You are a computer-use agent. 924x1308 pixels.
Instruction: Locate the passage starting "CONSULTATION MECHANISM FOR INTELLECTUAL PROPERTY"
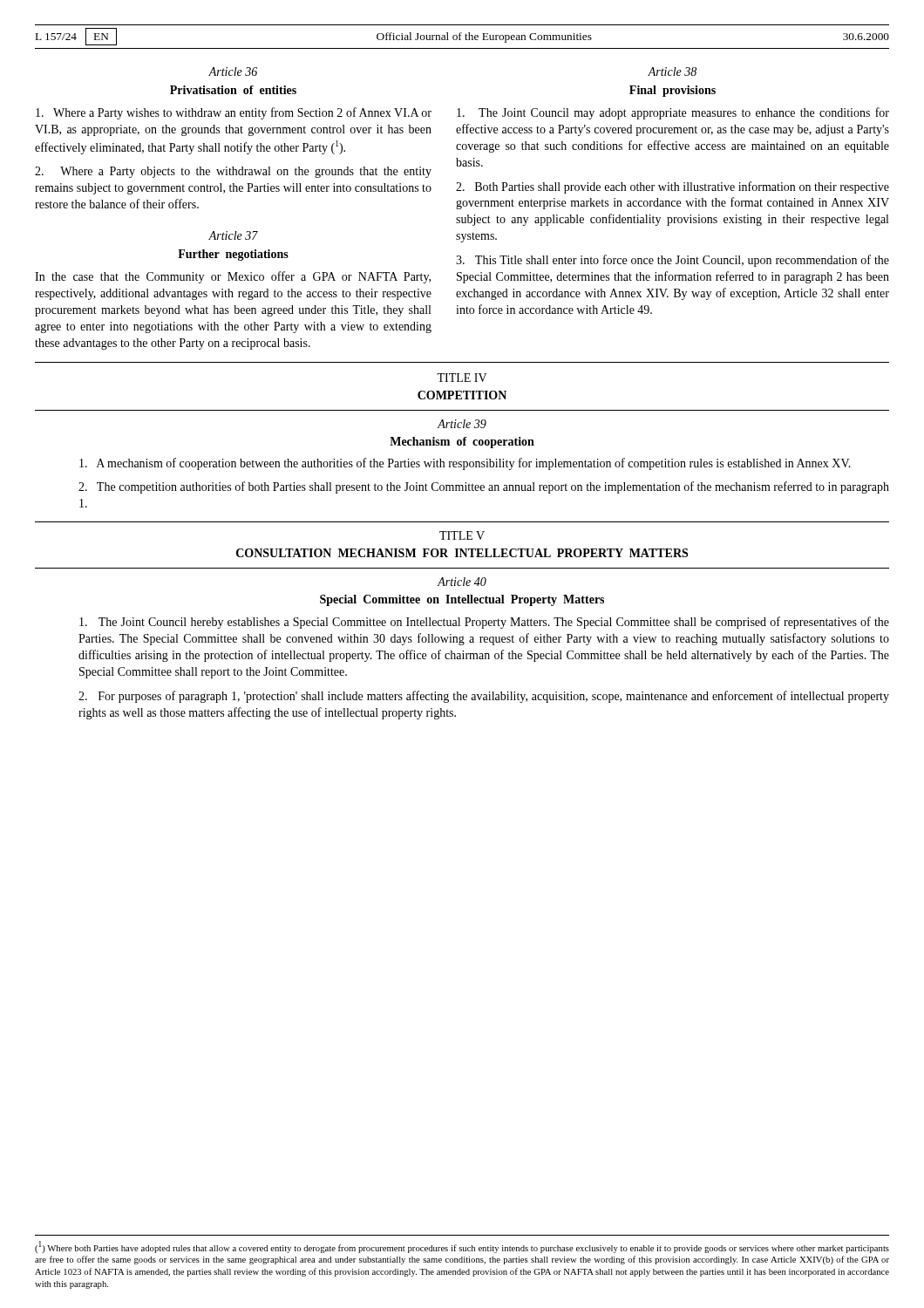point(462,553)
